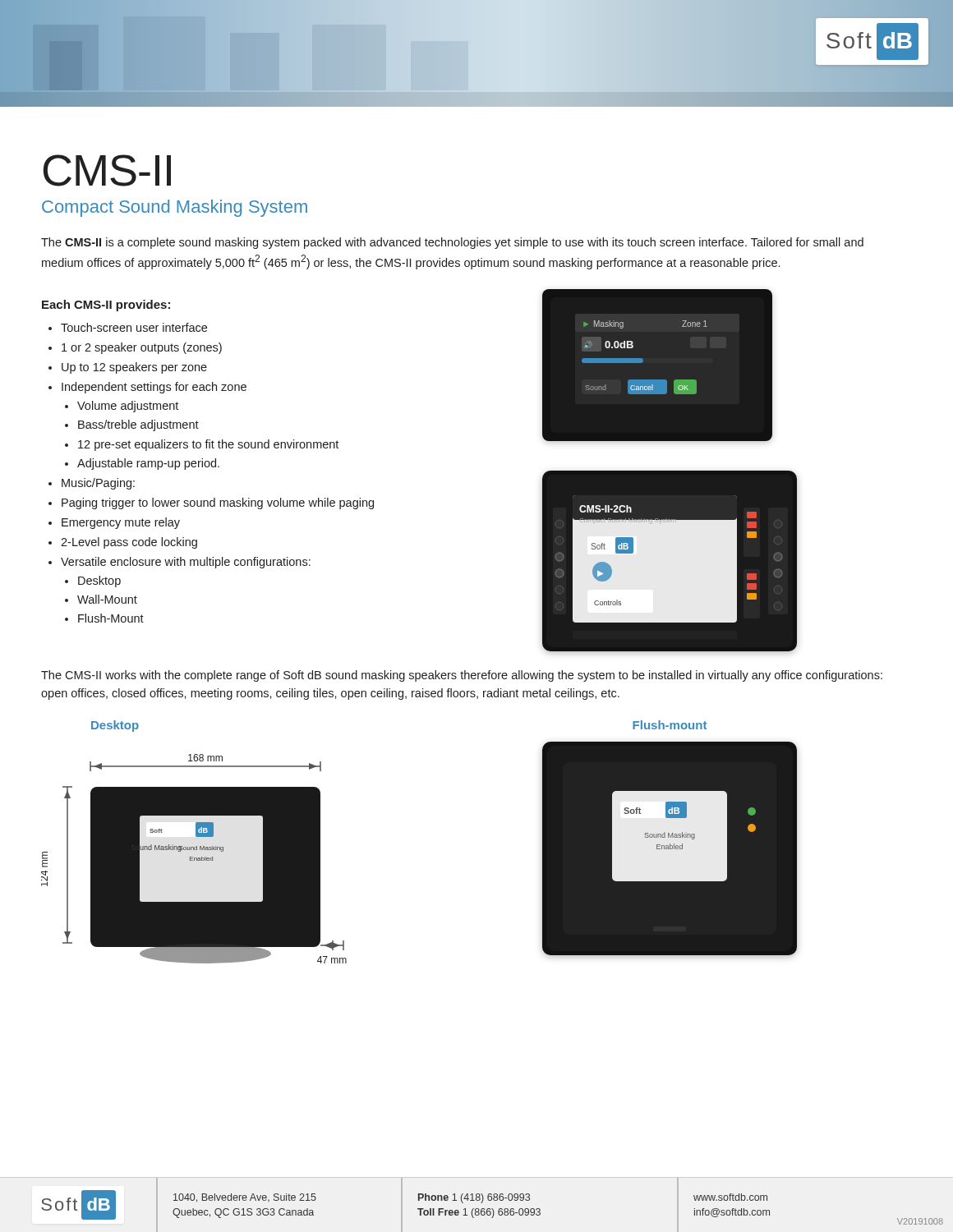953x1232 pixels.
Task: Select the engineering diagram
Action: 205,857
